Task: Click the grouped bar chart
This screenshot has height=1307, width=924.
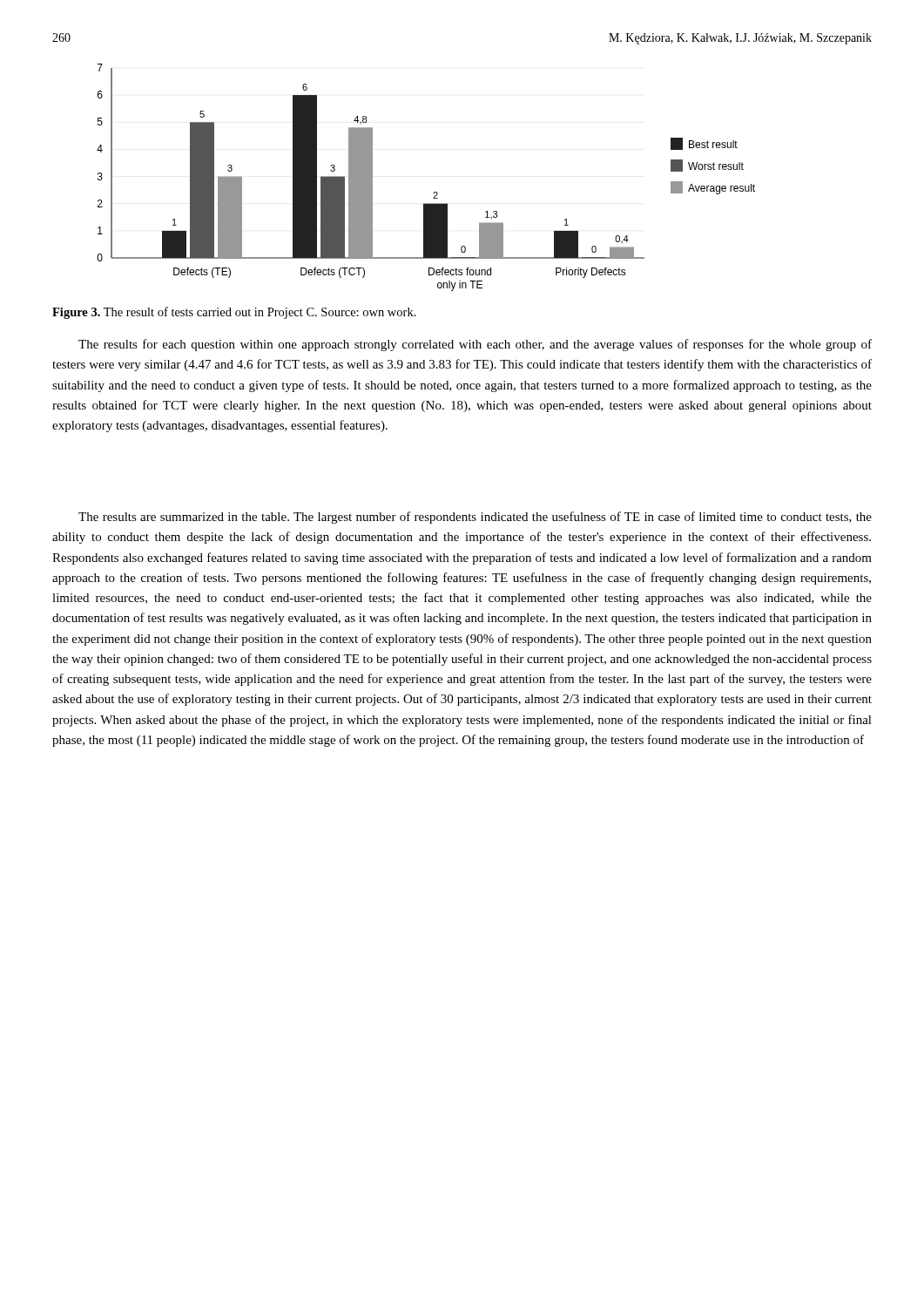Action: point(462,180)
